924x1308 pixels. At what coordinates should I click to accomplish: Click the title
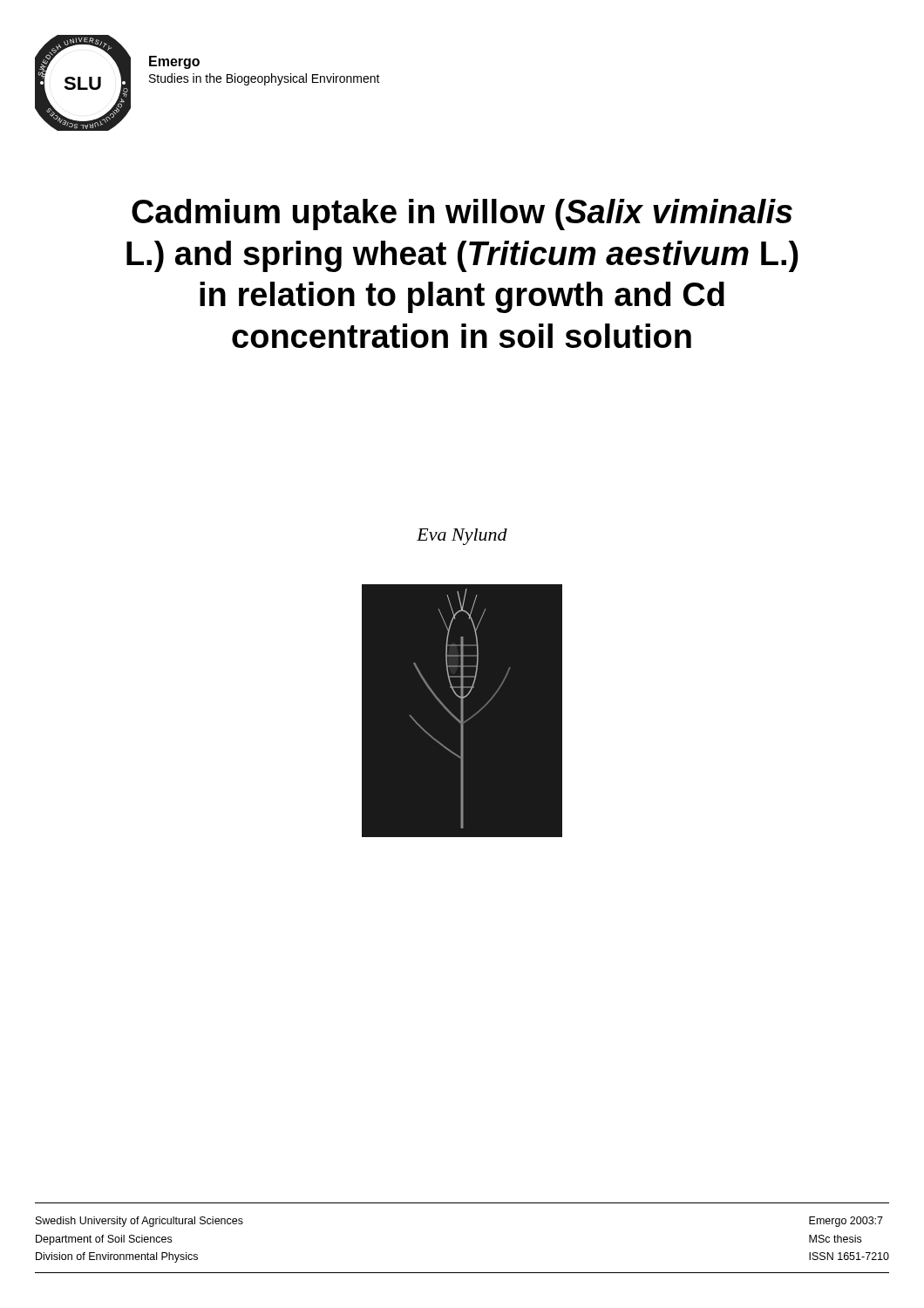click(x=462, y=275)
